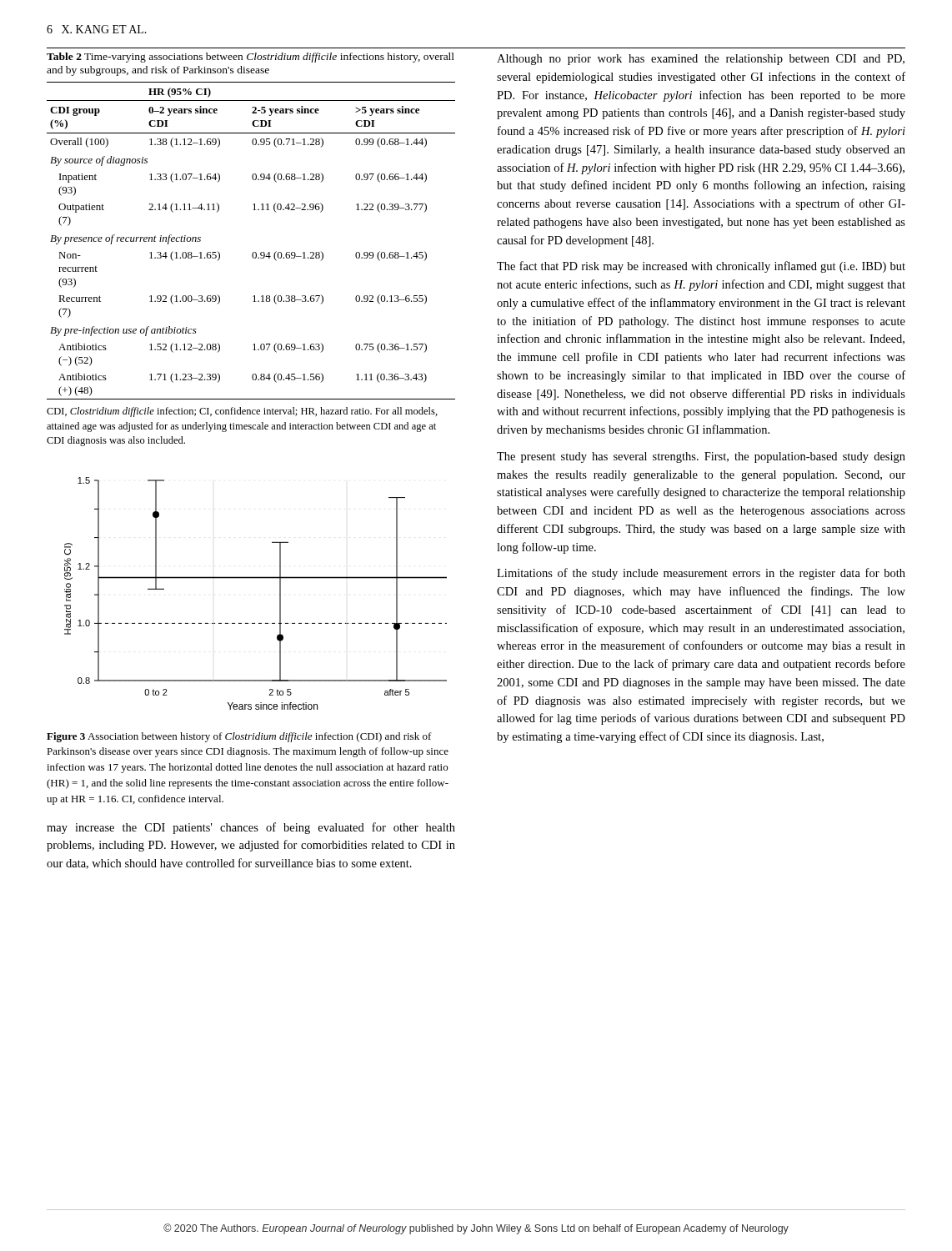Click on the table containing "Outpatient (7)"
Screen dimensions: 1251x952
coord(251,241)
